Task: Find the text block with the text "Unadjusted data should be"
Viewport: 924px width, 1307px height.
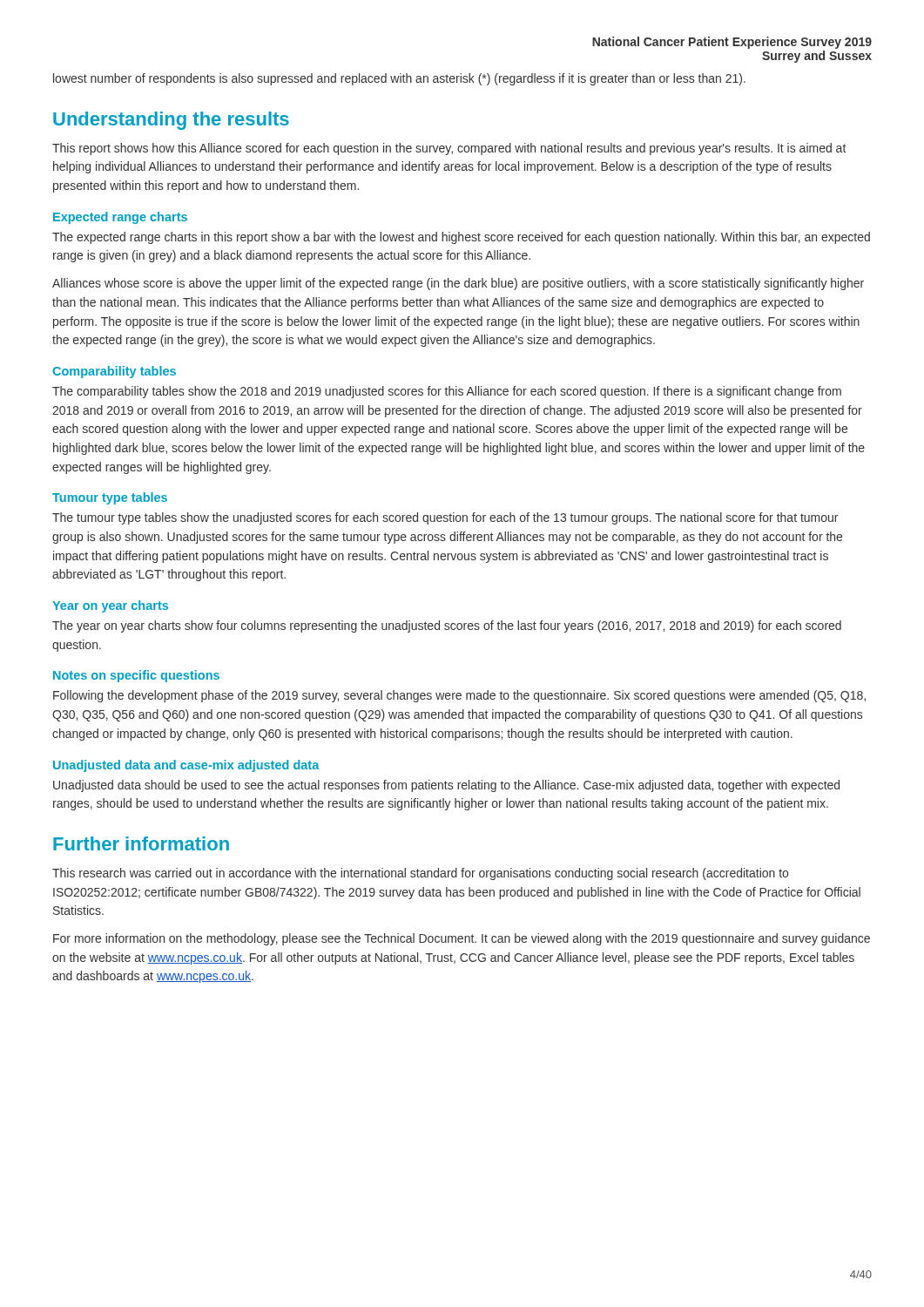Action: tap(446, 794)
